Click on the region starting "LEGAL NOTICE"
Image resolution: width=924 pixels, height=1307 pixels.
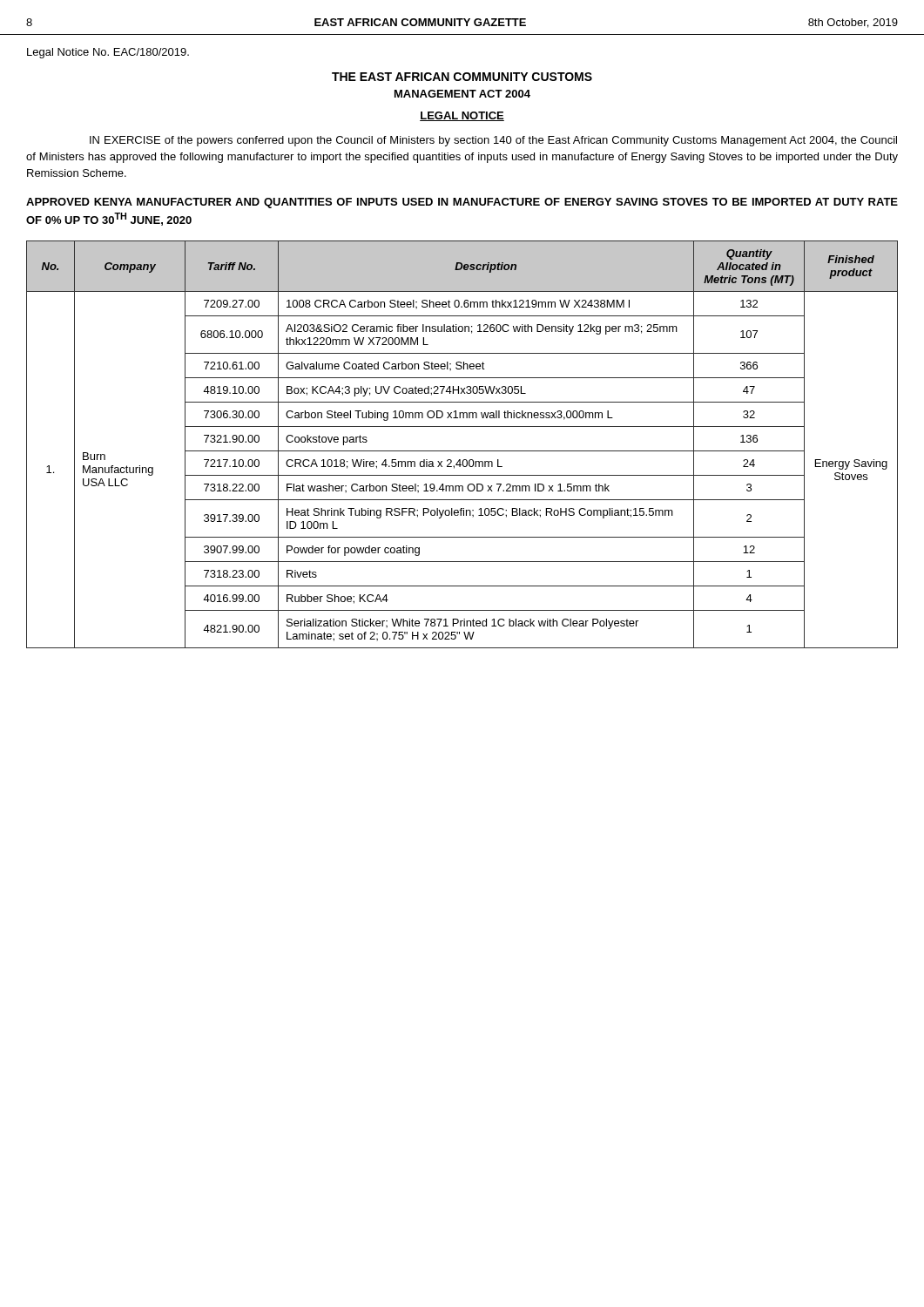click(x=462, y=115)
